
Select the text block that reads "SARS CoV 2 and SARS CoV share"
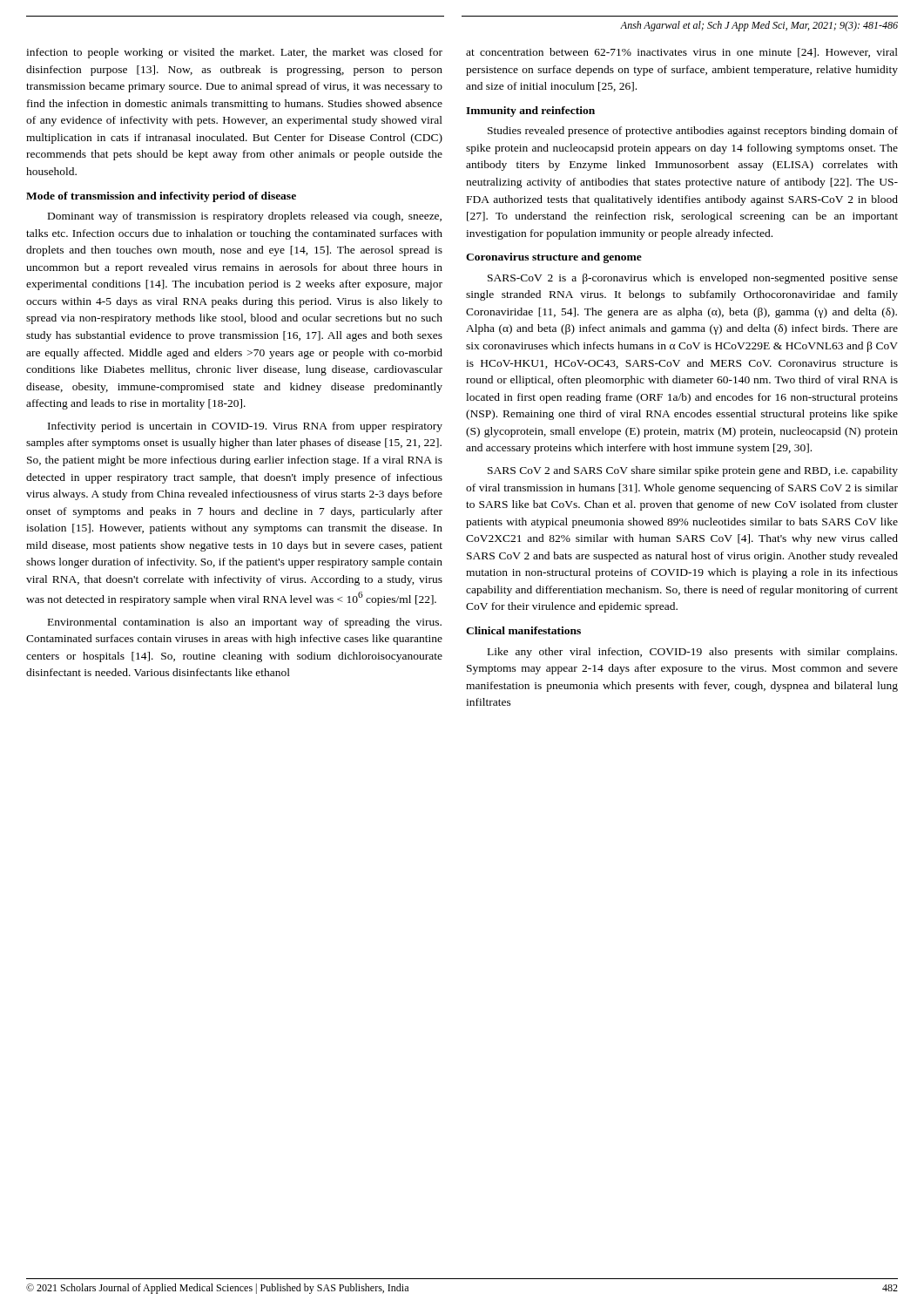682,538
